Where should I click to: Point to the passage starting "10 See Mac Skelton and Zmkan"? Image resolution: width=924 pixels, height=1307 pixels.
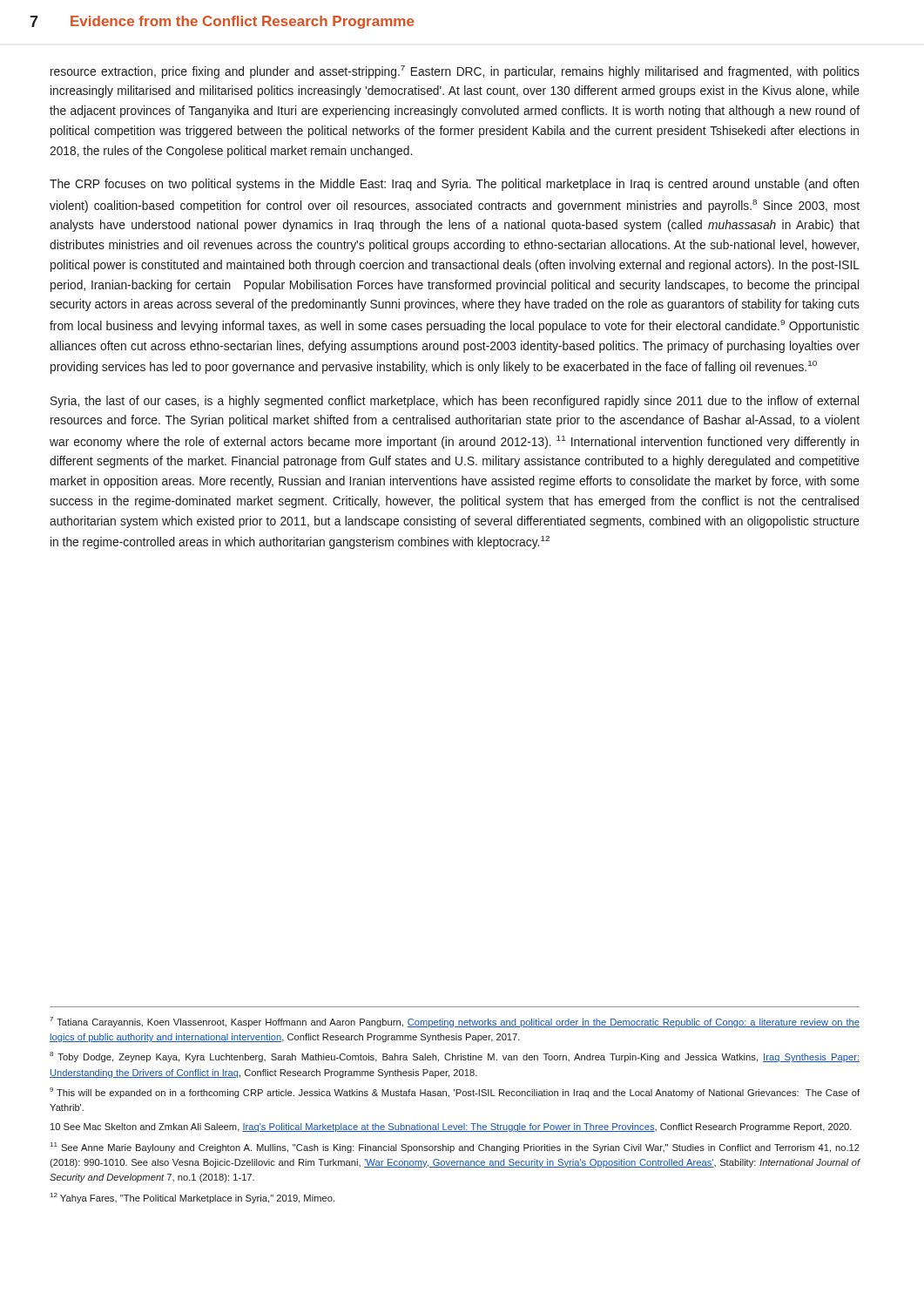pos(455,1128)
